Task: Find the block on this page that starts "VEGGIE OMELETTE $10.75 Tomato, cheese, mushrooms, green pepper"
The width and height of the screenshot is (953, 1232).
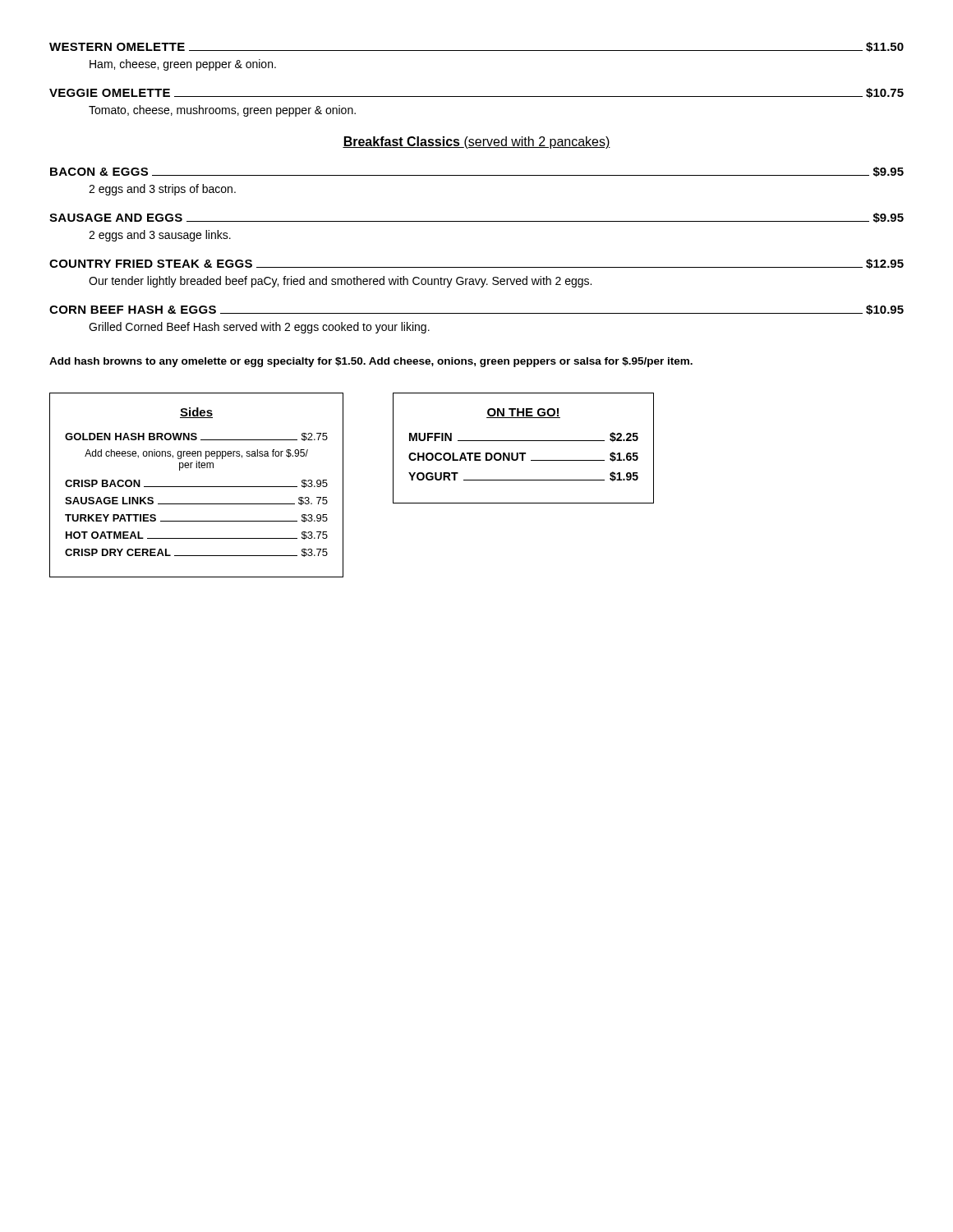Action: click(x=476, y=101)
